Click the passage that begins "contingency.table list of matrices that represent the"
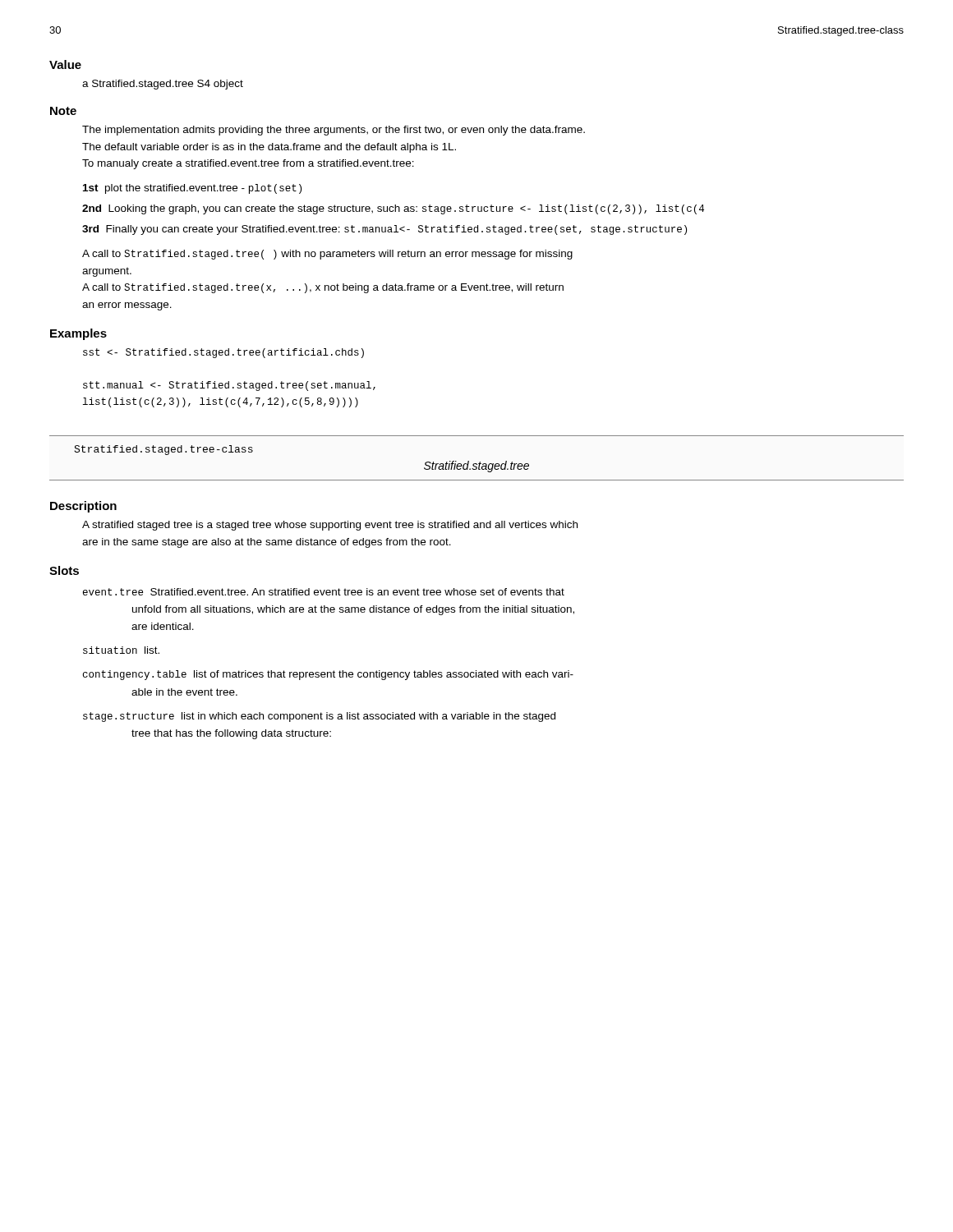The width and height of the screenshot is (953, 1232). click(x=328, y=685)
